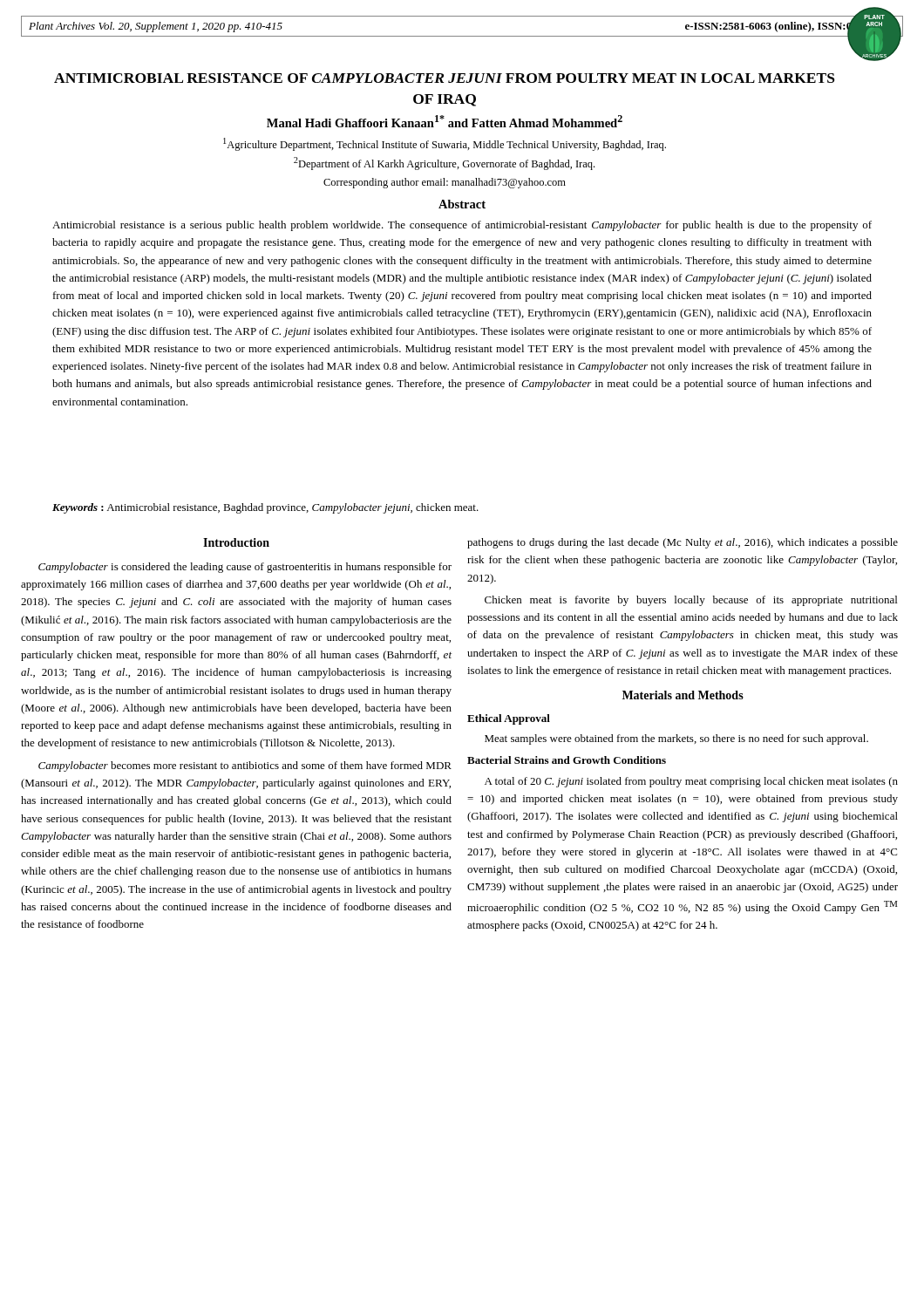
Task: Select the text block with the text "pathogens to drugs during the last decade"
Action: pos(683,607)
